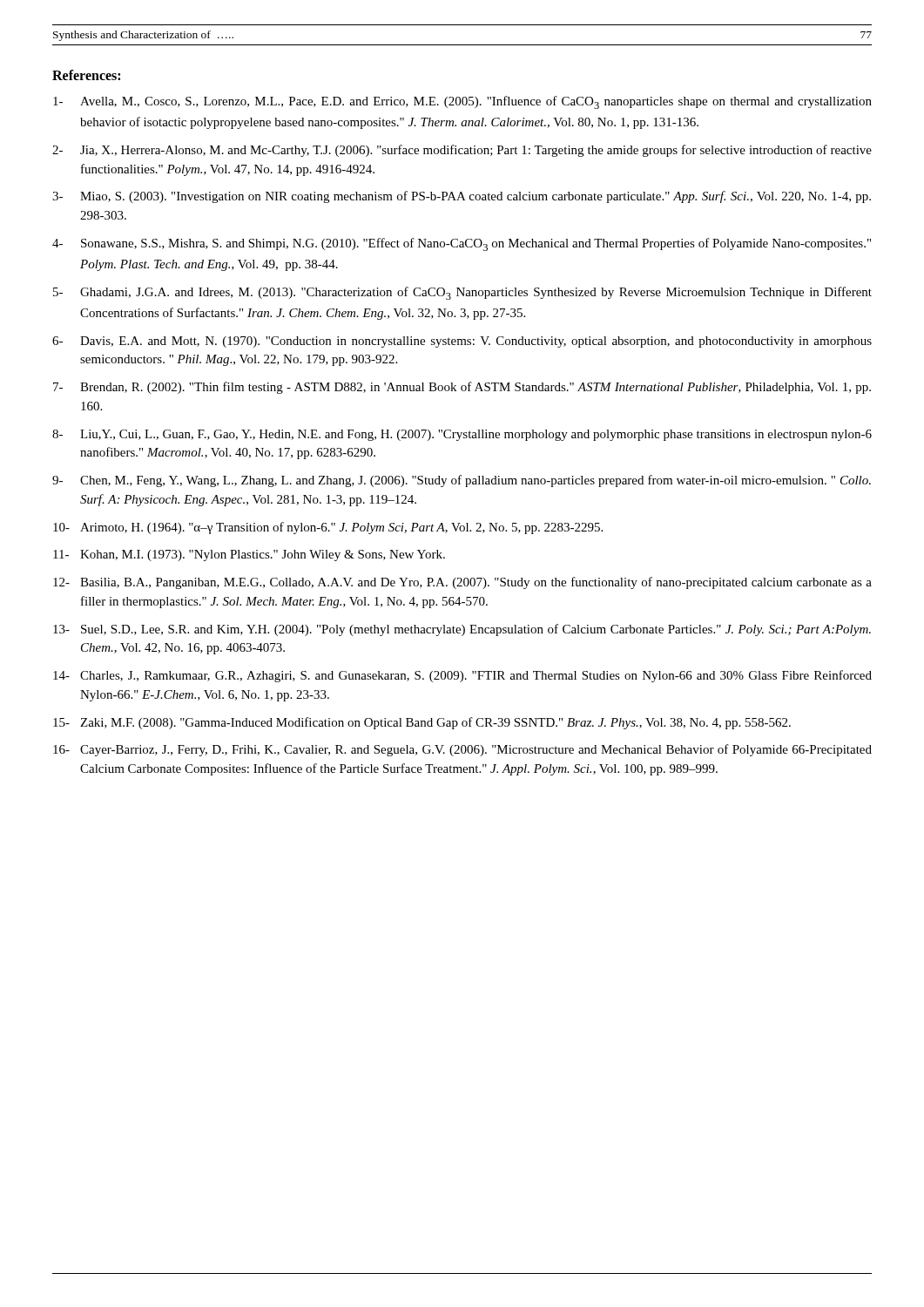Navigate to the text starting "10- Arimoto, H."
The width and height of the screenshot is (924, 1307).
point(462,528)
